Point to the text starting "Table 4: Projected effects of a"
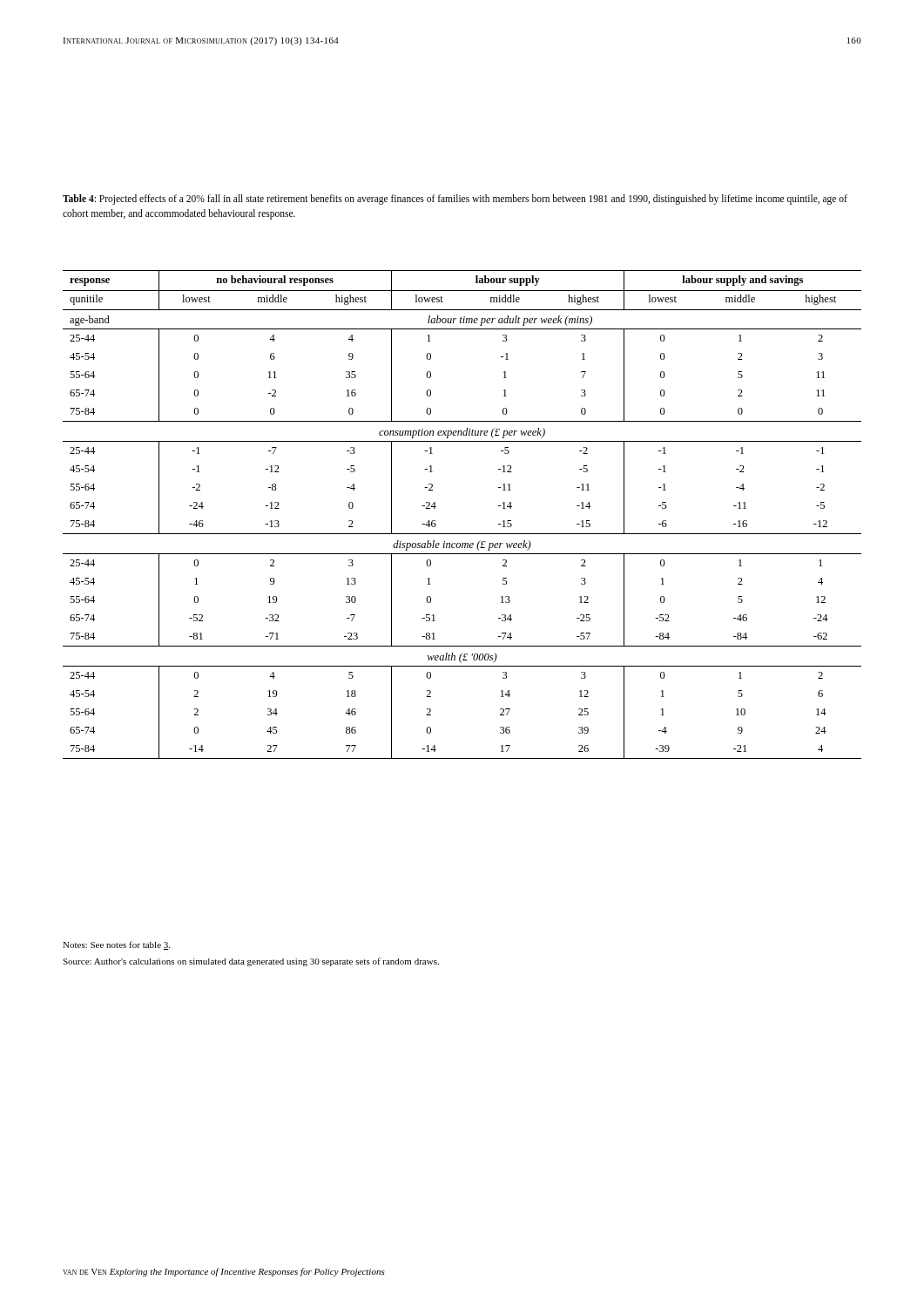The width and height of the screenshot is (924, 1307). click(x=455, y=206)
